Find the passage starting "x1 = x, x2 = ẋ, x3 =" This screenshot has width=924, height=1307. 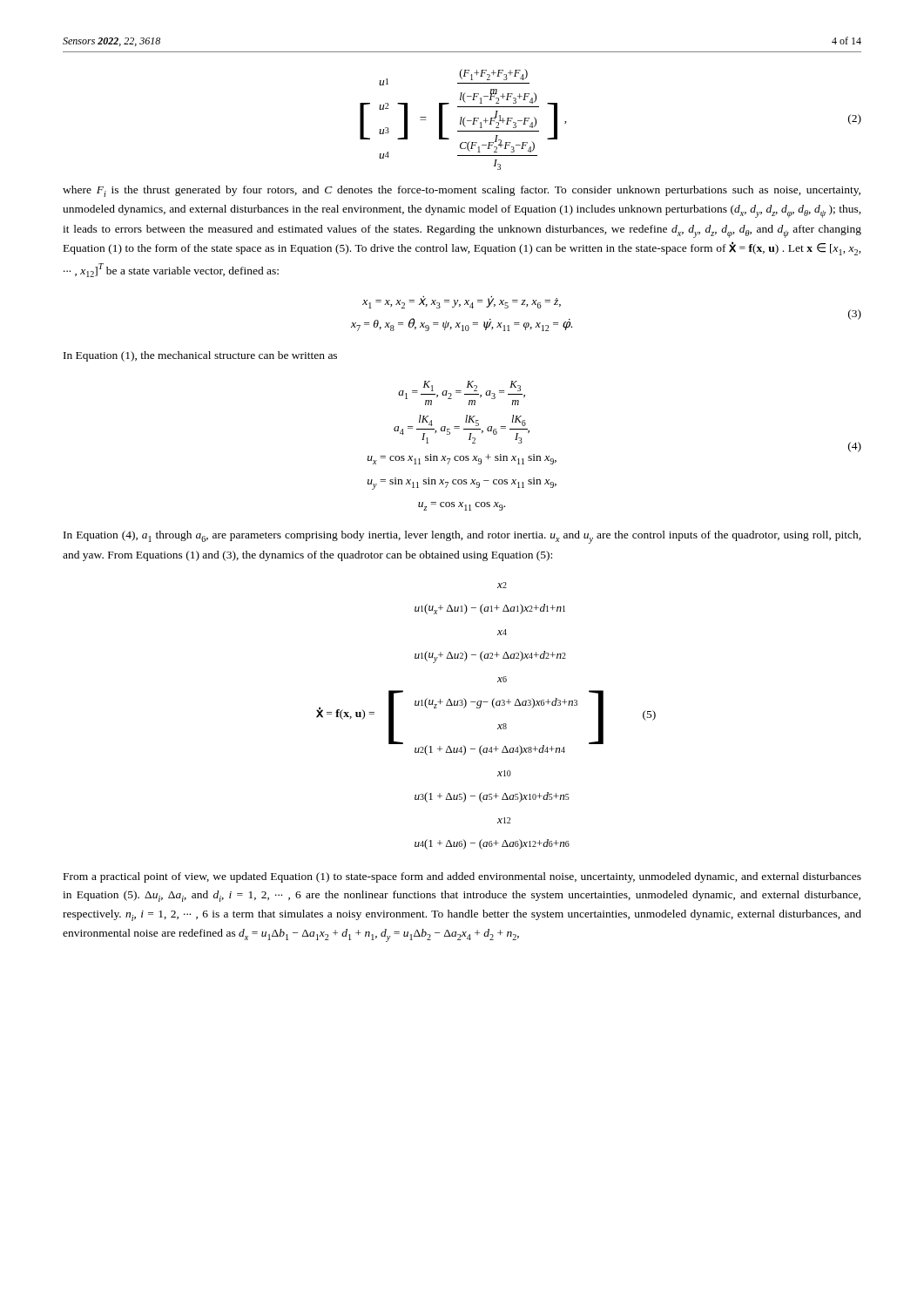[454, 307]
